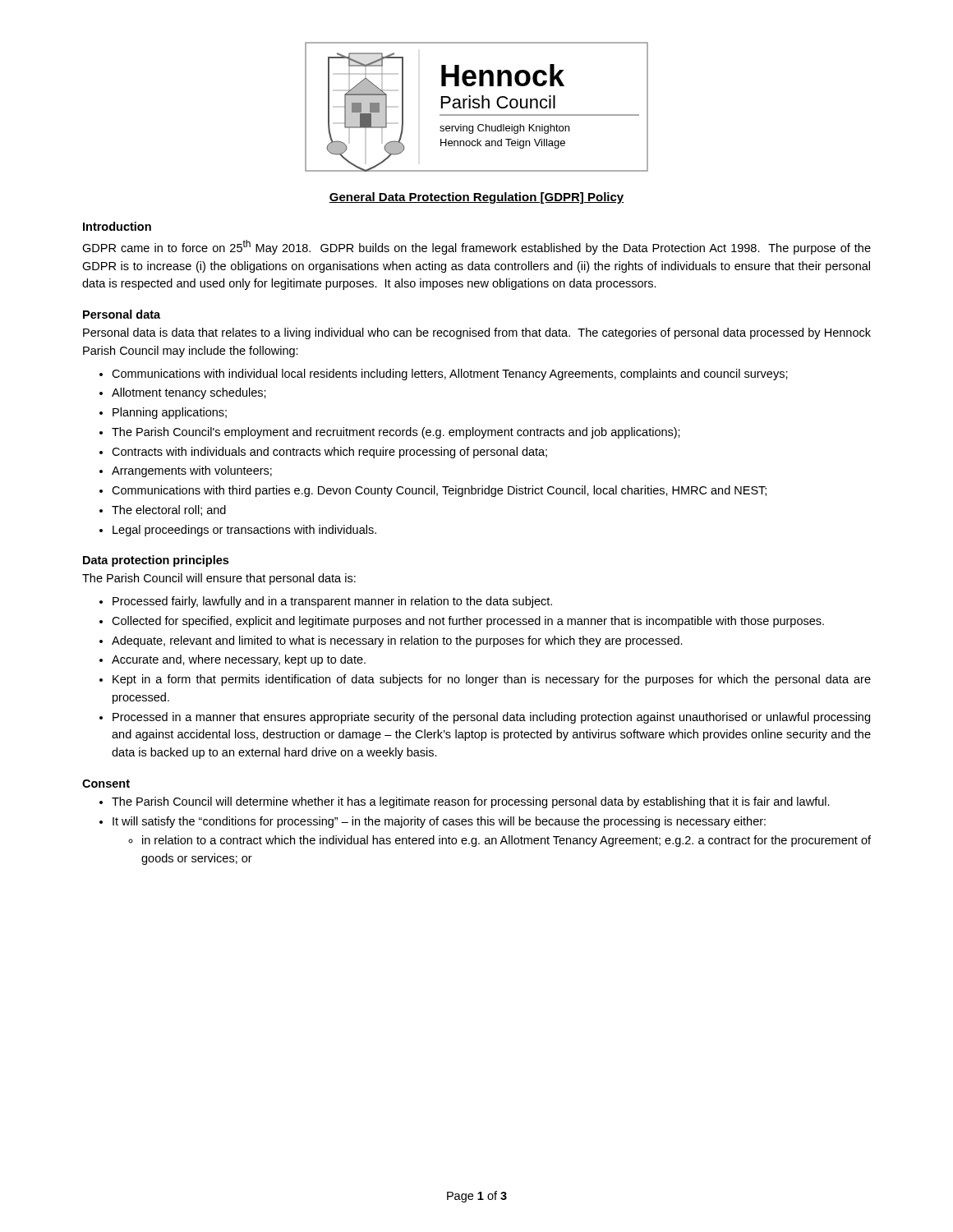953x1232 pixels.
Task: Point to "Personal data"
Action: point(121,315)
